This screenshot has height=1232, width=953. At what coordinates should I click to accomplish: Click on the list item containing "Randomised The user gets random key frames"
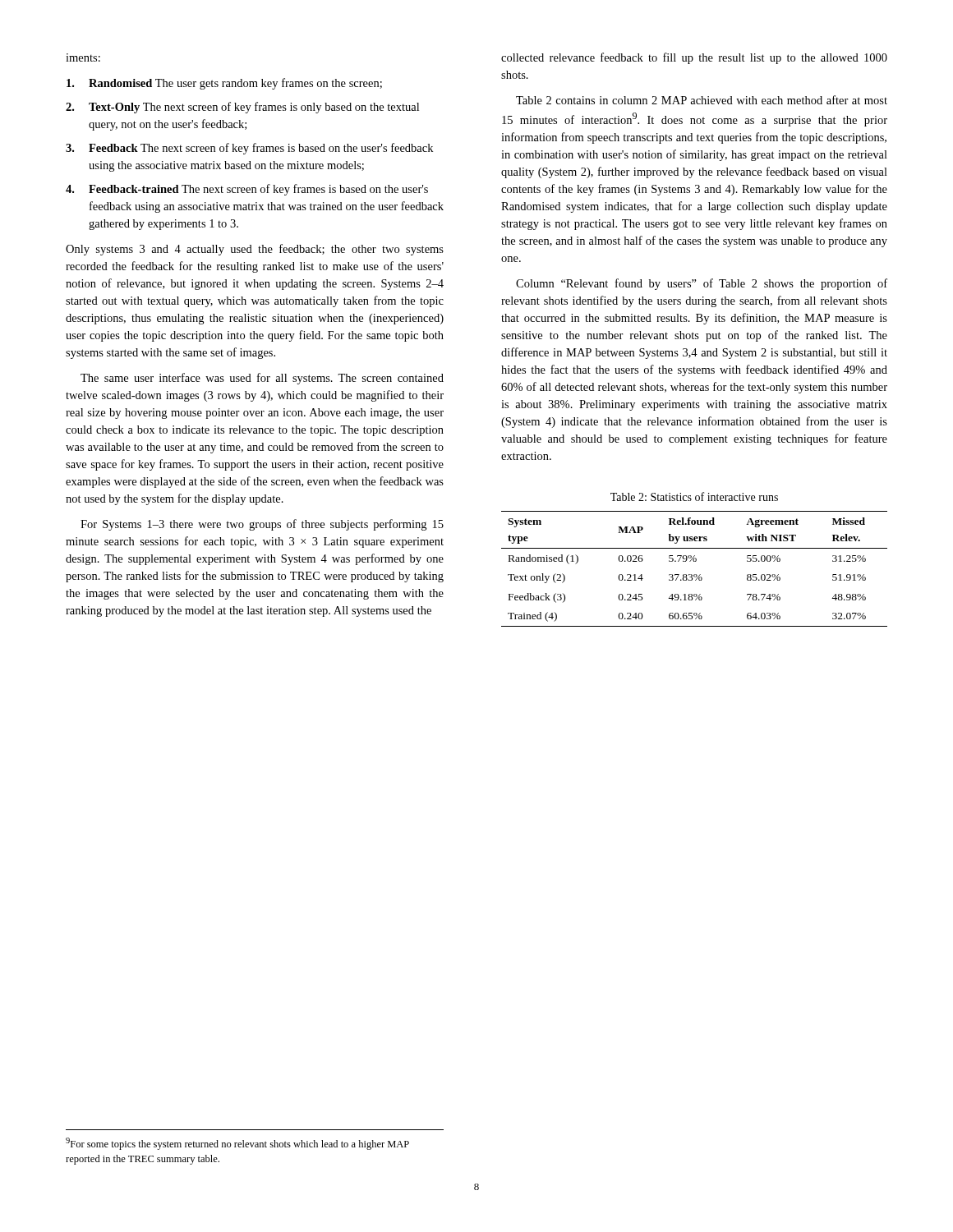pyautogui.click(x=255, y=83)
